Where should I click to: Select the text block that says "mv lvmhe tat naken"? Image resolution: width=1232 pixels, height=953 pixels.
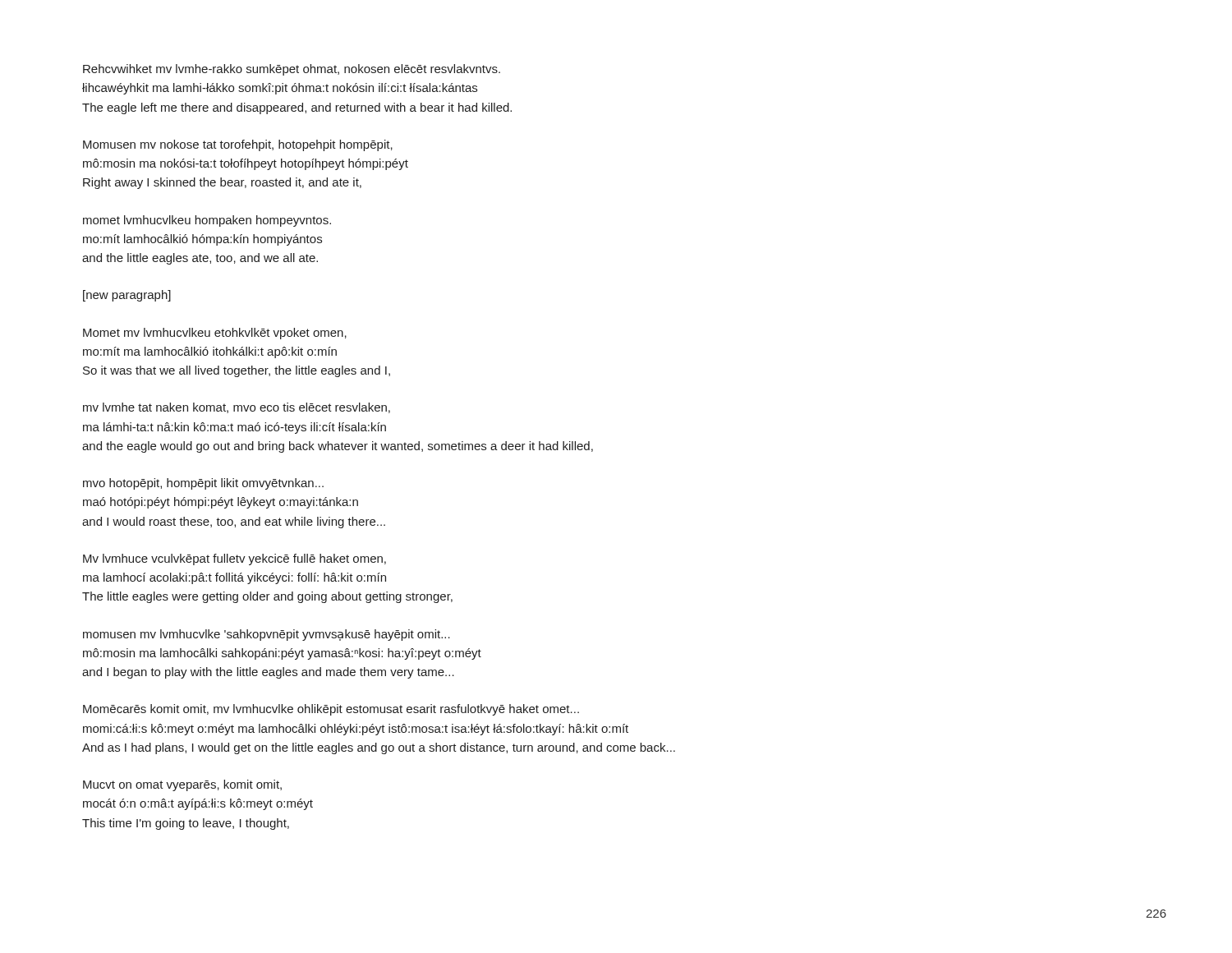click(237, 408)
